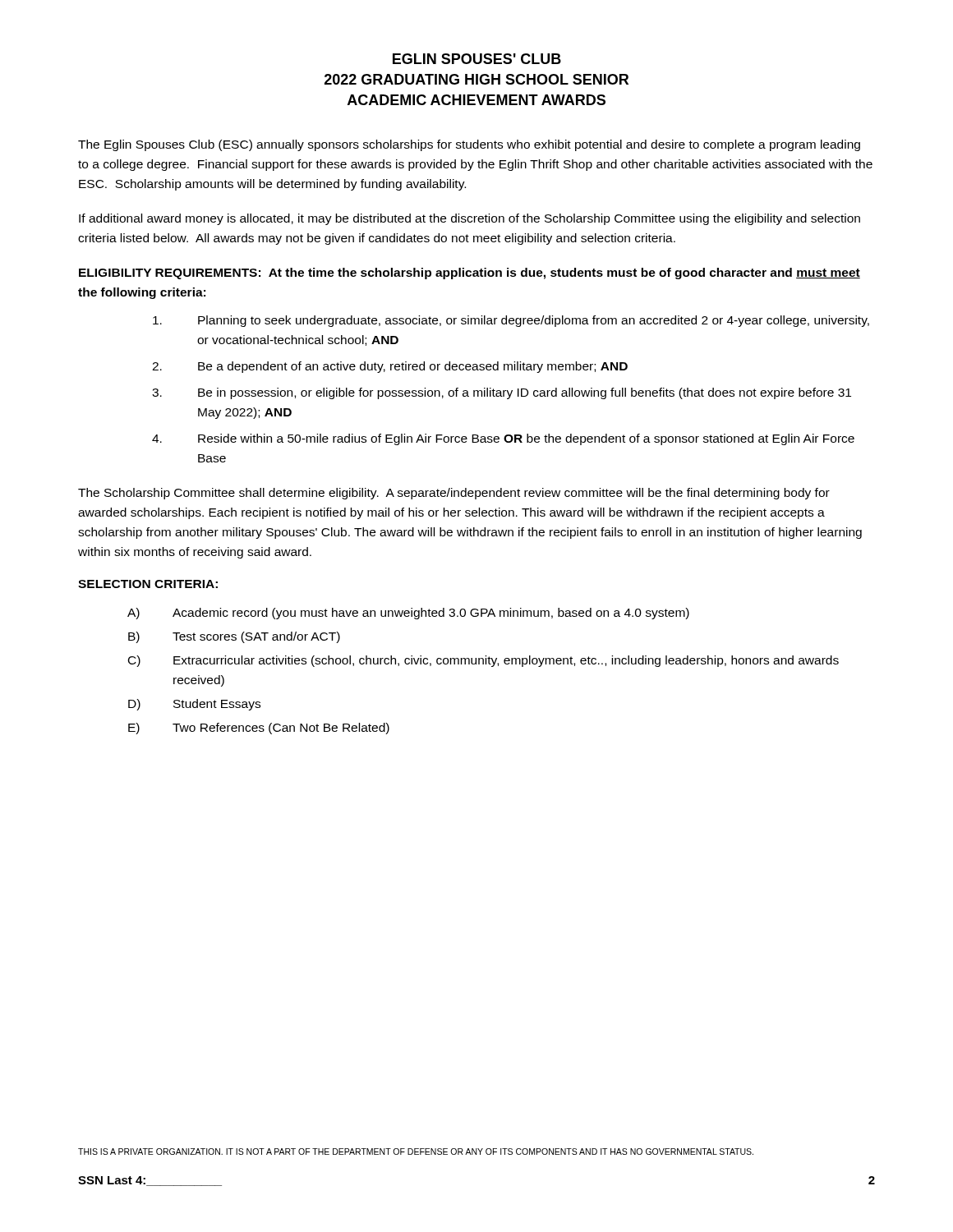Locate the passage starting "SELECTION CRITERIA:"
Screen dimensions: 1232x953
[x=148, y=583]
